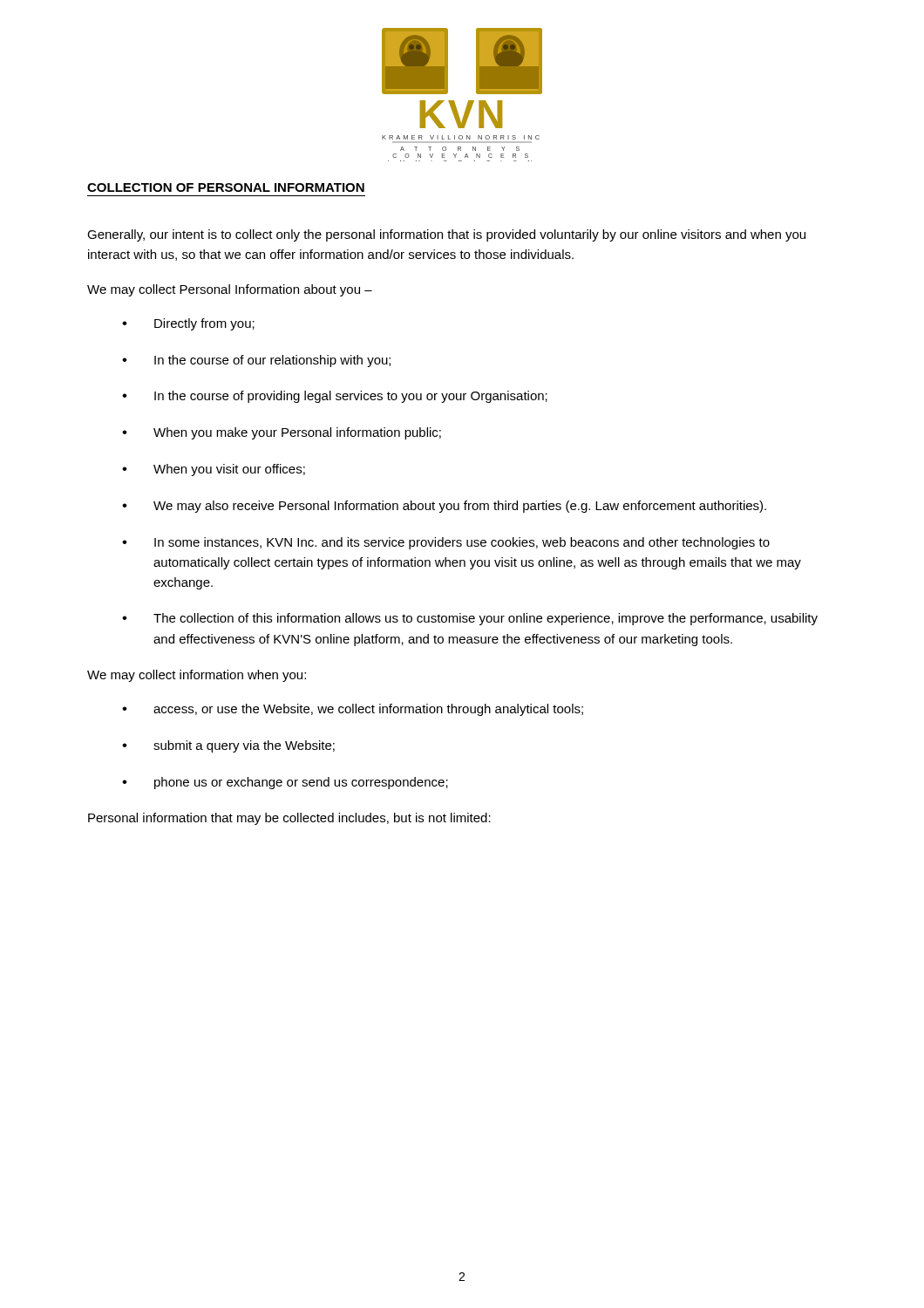Locate the block starting "• In the course of providing"

479,396
